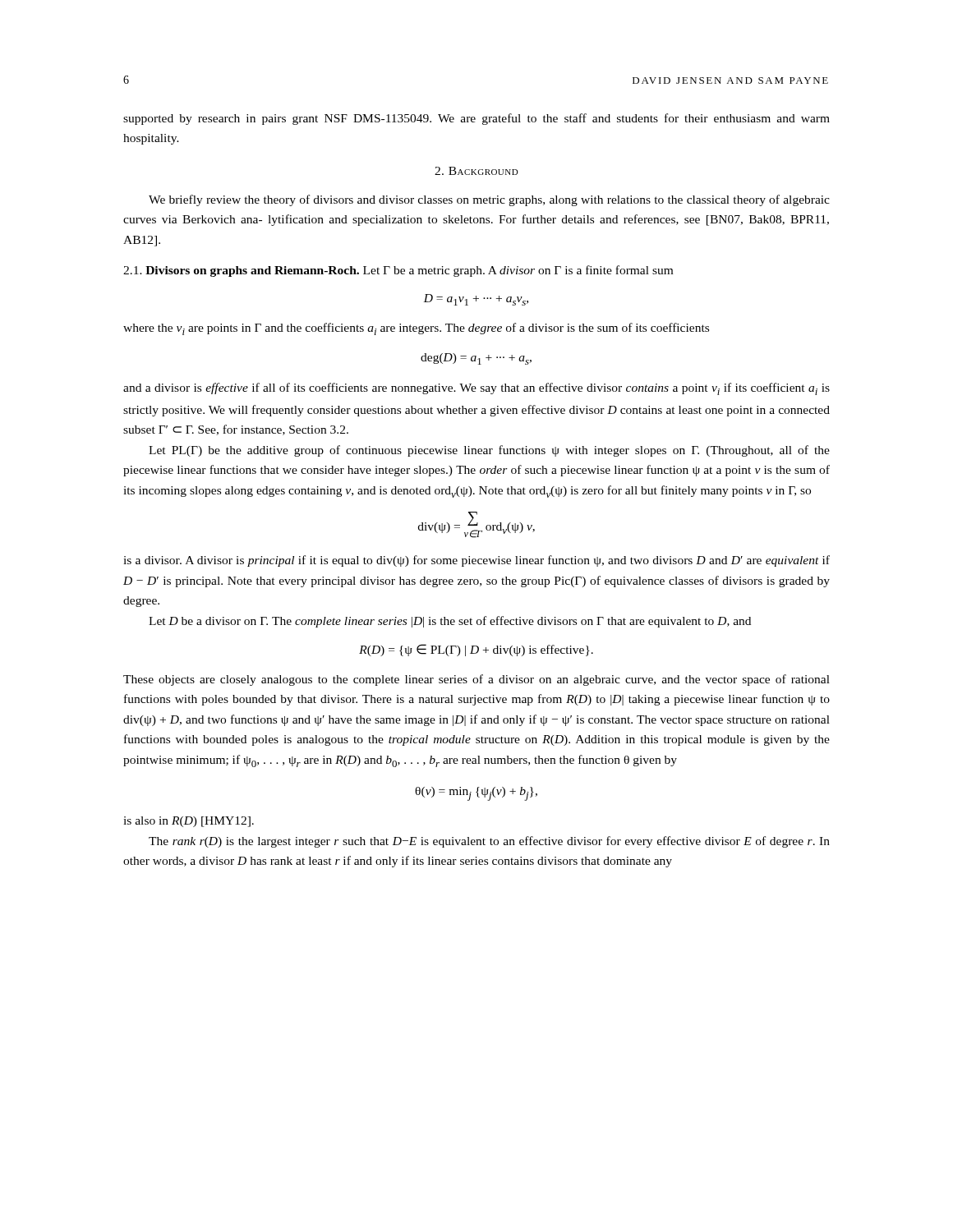953x1232 pixels.
Task: Click on the text block starting "These objects are closely analogous"
Action: click(x=476, y=721)
